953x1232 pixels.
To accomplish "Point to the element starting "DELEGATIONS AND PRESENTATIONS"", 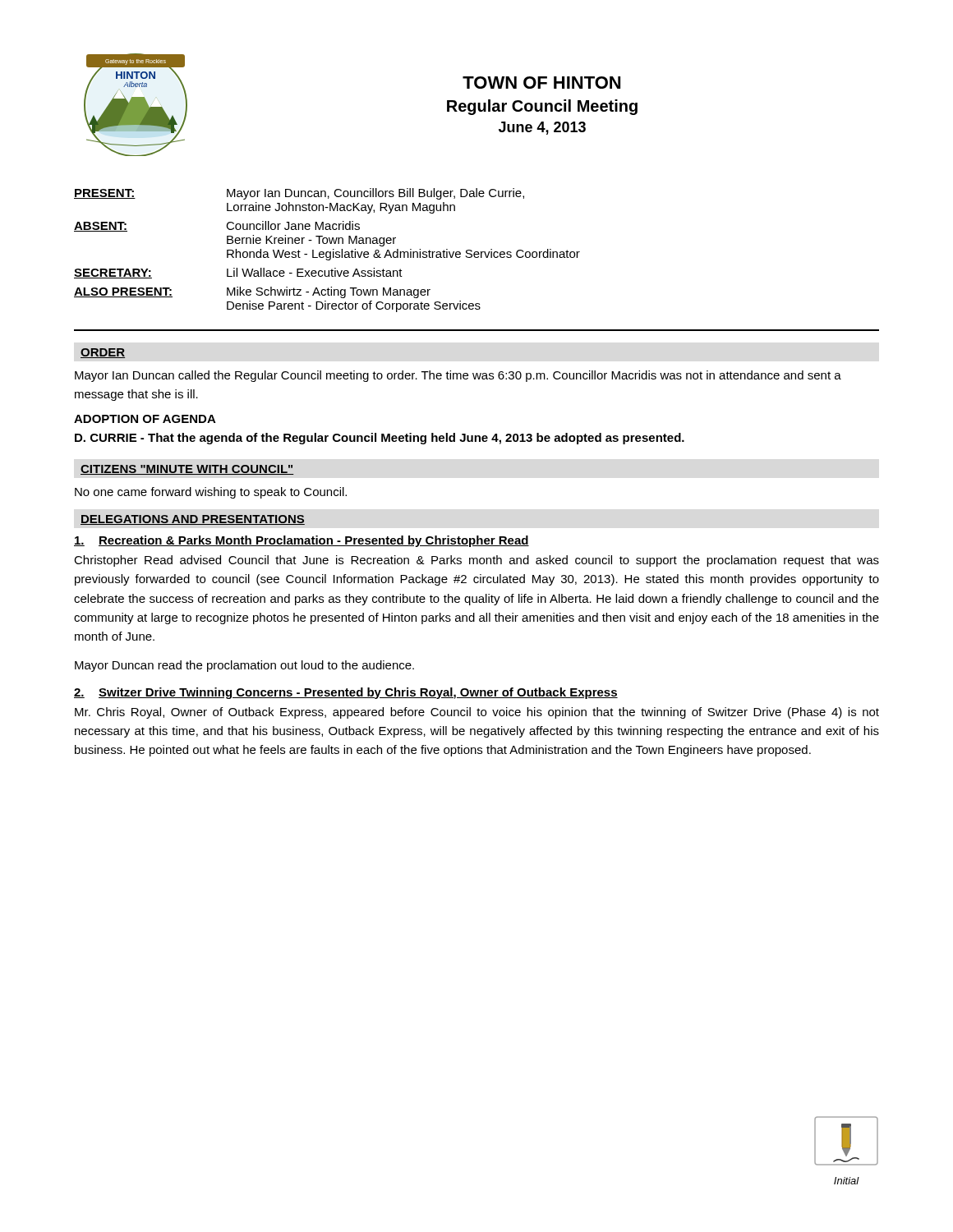I will (193, 519).
